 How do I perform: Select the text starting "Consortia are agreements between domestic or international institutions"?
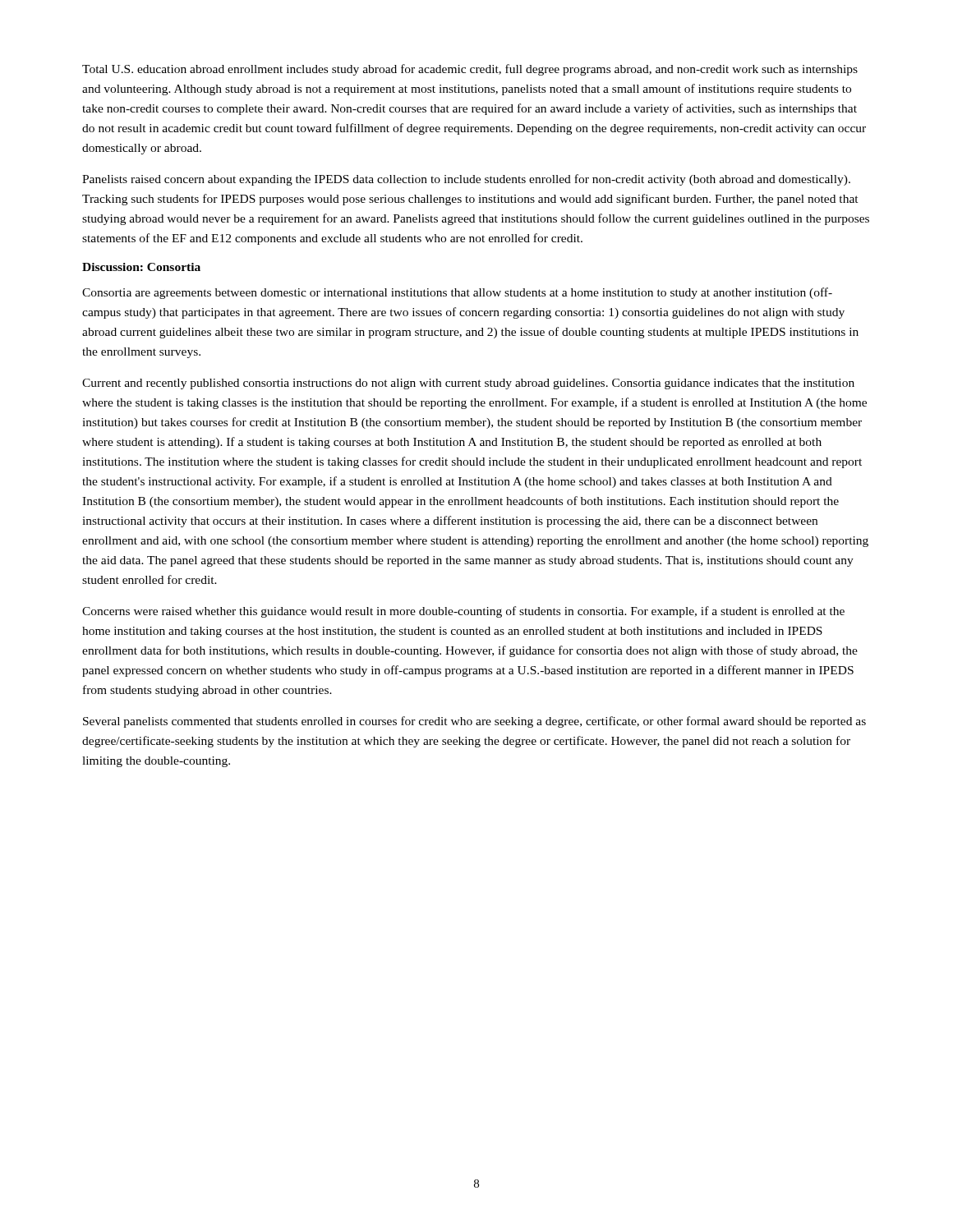click(470, 322)
